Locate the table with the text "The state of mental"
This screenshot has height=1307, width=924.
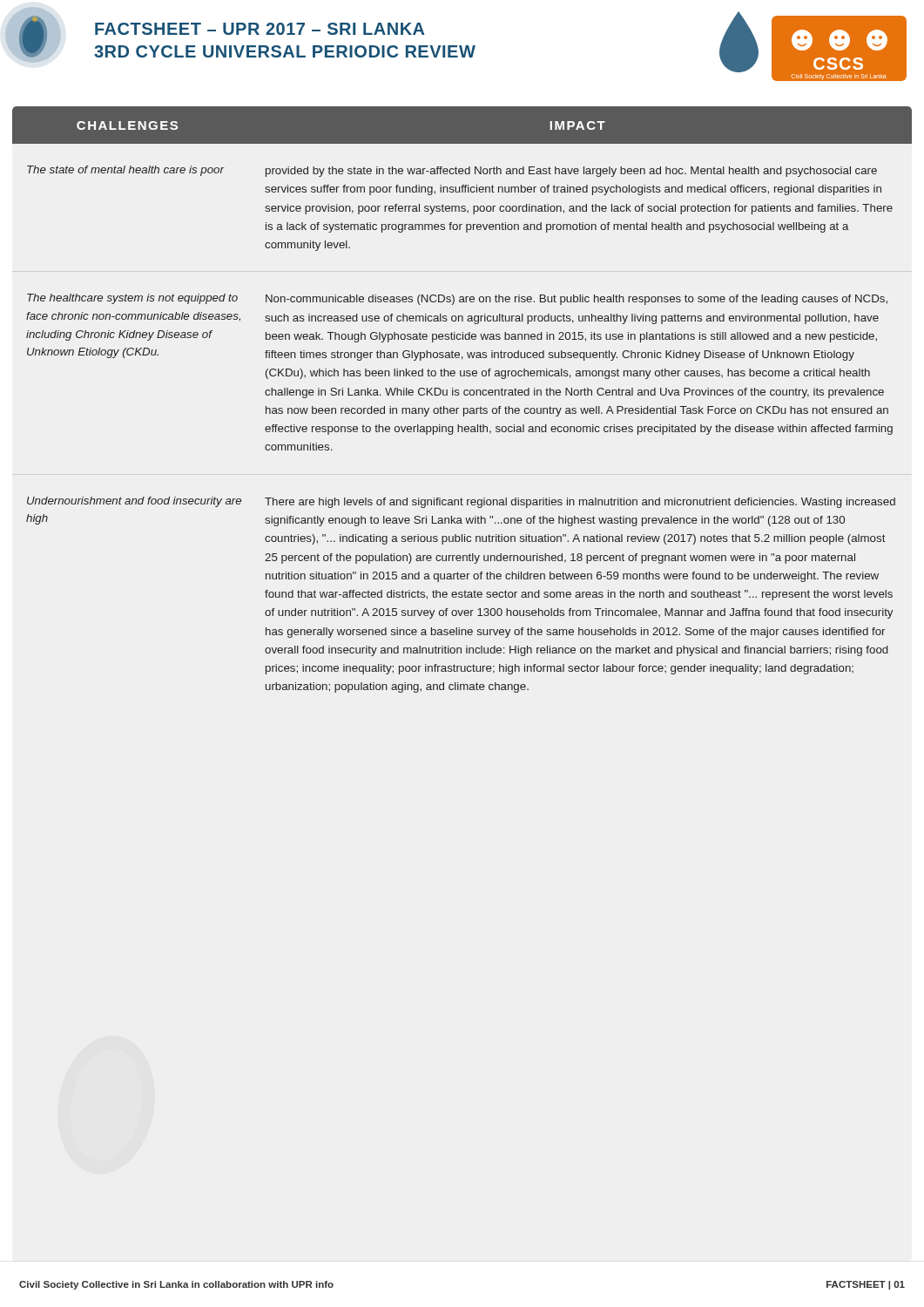pos(462,208)
